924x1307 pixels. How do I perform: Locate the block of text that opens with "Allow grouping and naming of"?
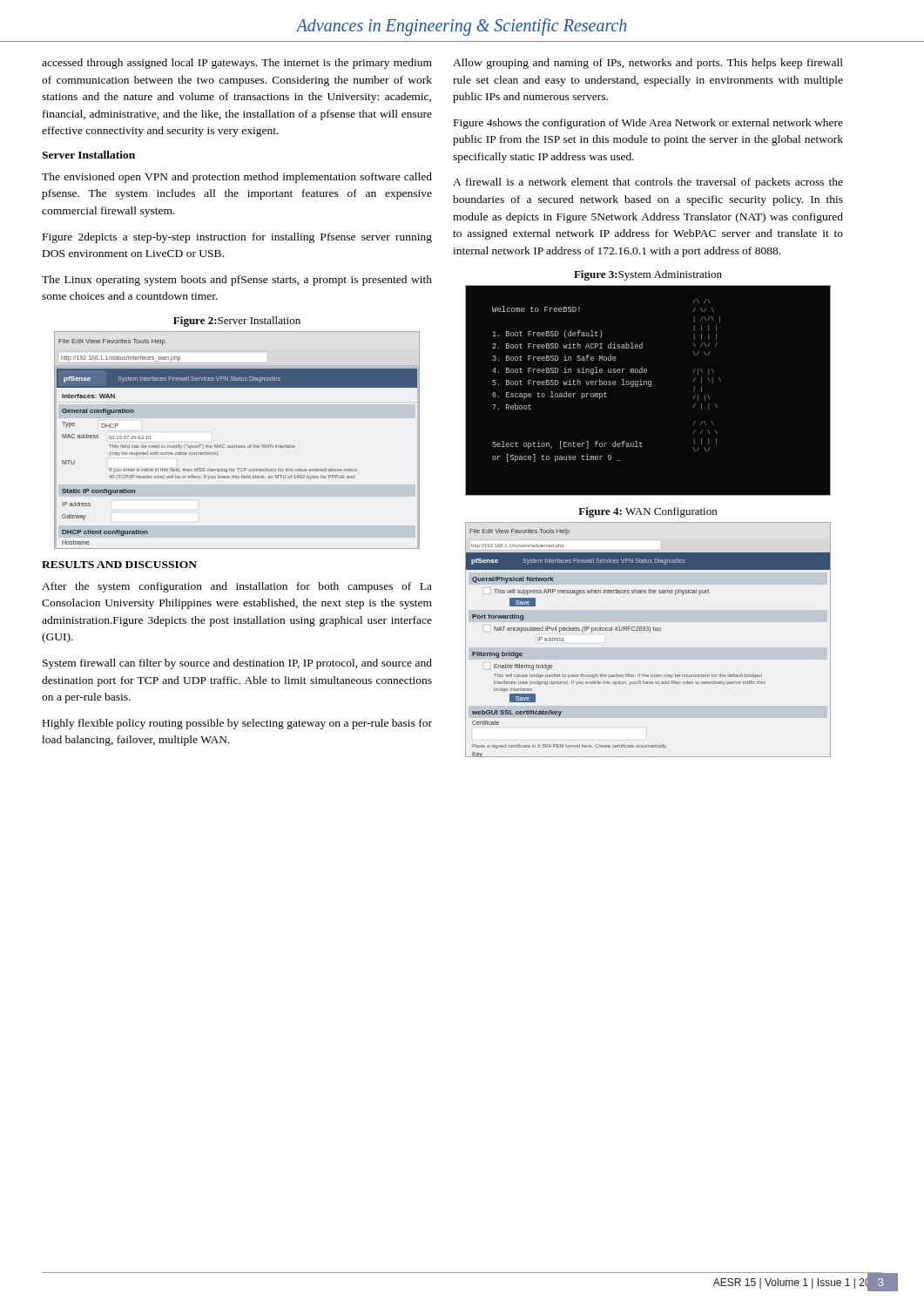click(648, 80)
